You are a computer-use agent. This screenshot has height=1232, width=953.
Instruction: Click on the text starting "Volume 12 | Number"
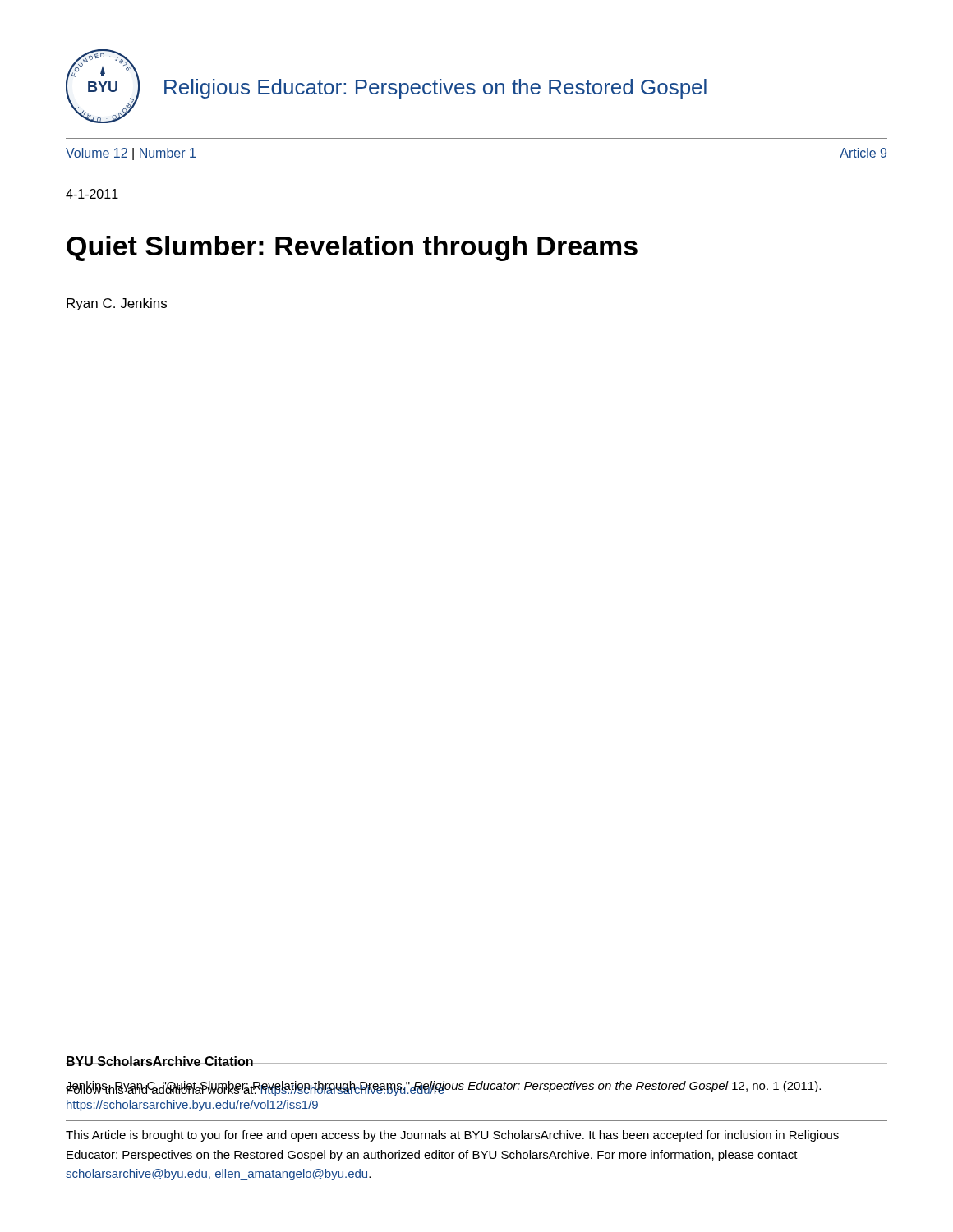pos(133,154)
